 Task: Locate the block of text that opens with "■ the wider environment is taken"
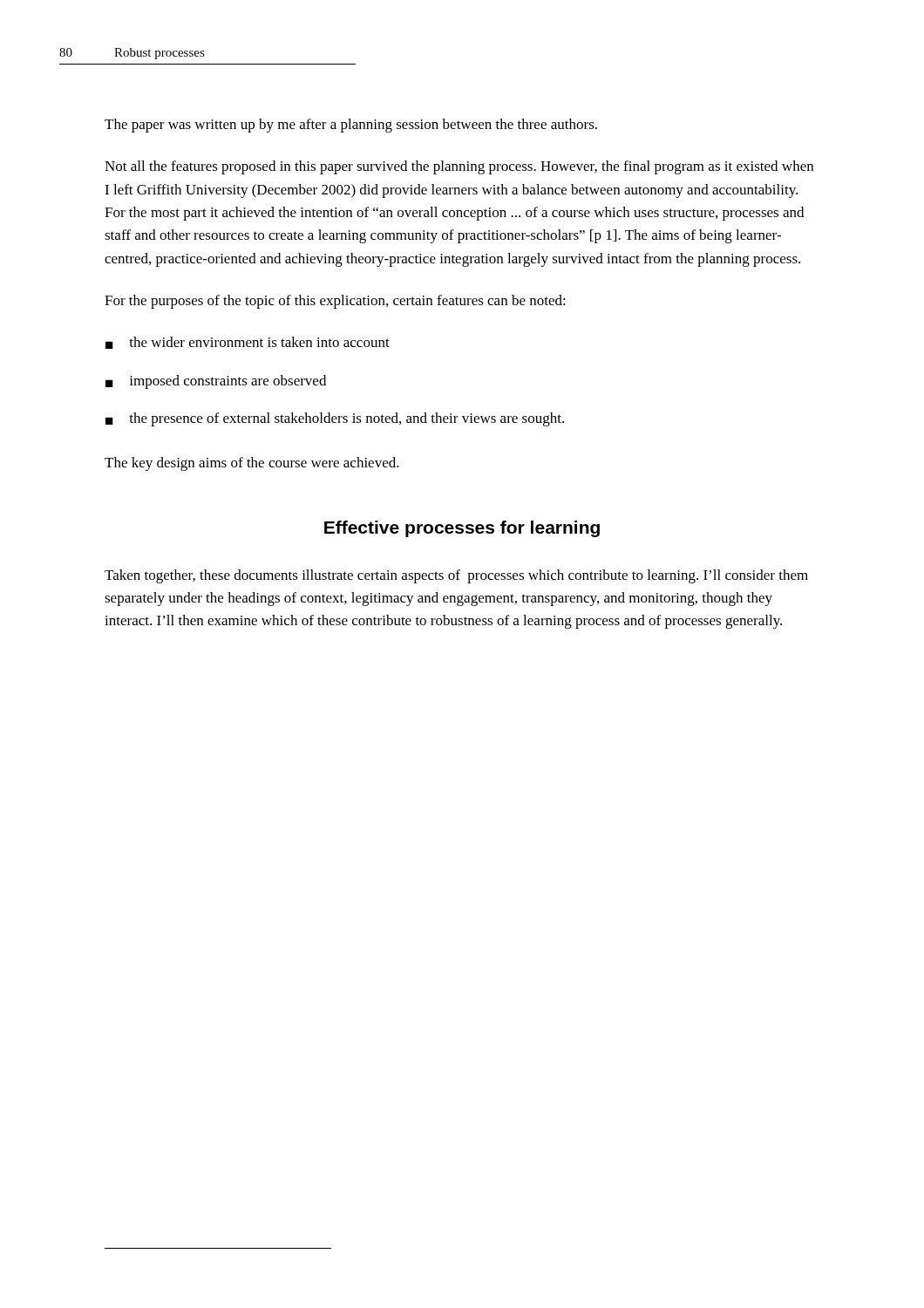pyautogui.click(x=247, y=345)
